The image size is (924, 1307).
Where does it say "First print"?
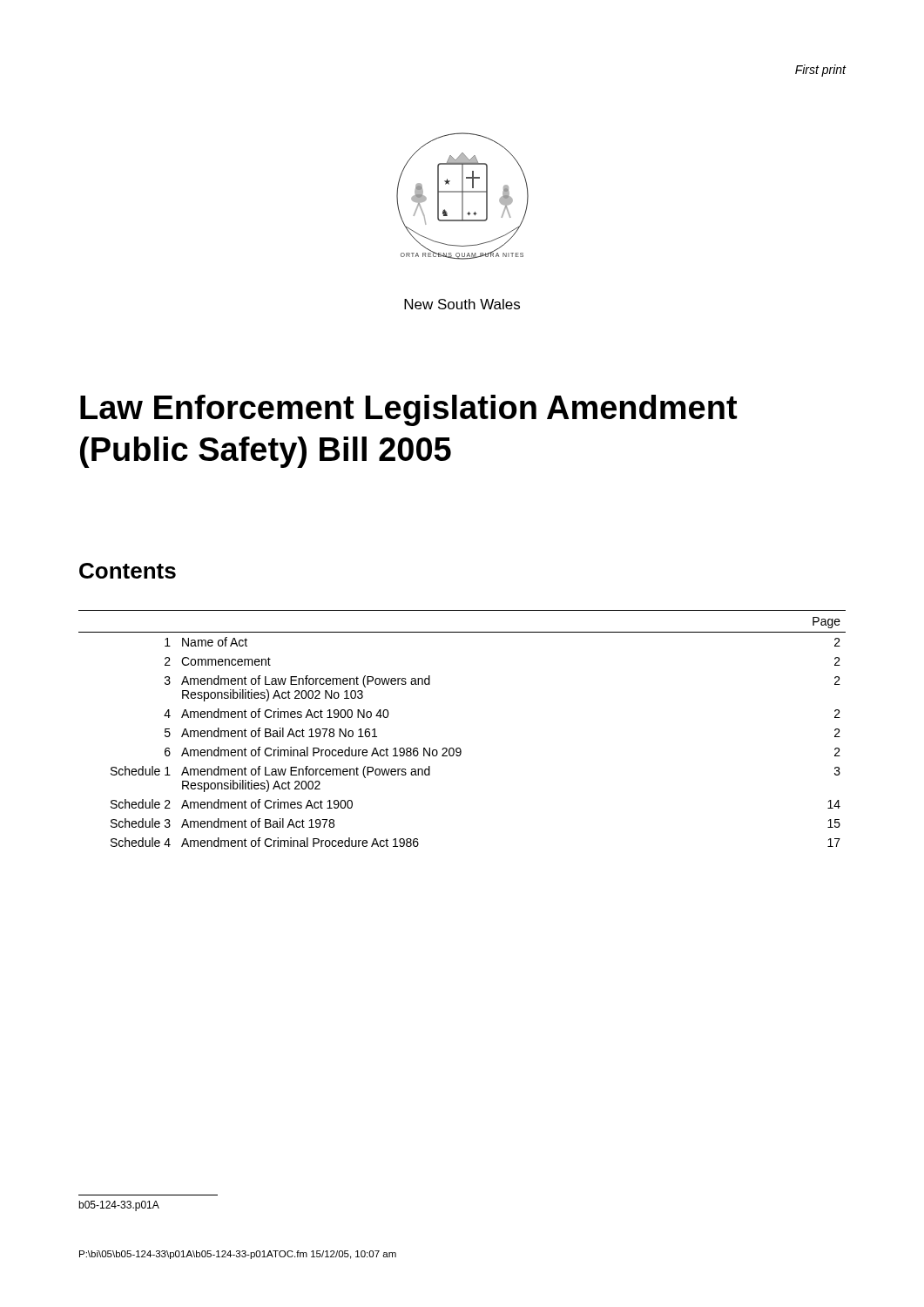coord(820,70)
